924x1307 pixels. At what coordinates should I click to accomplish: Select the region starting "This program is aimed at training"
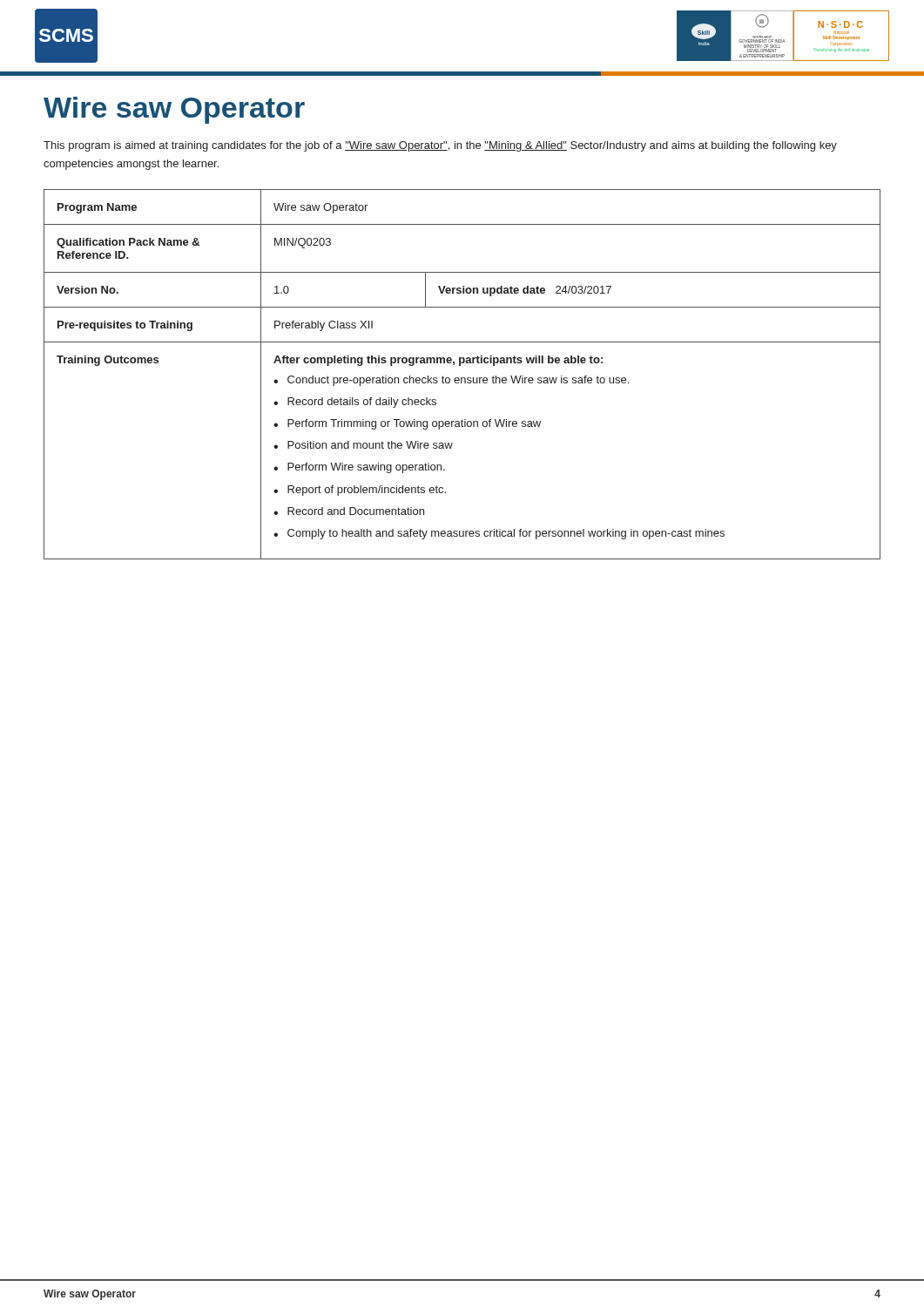[440, 154]
